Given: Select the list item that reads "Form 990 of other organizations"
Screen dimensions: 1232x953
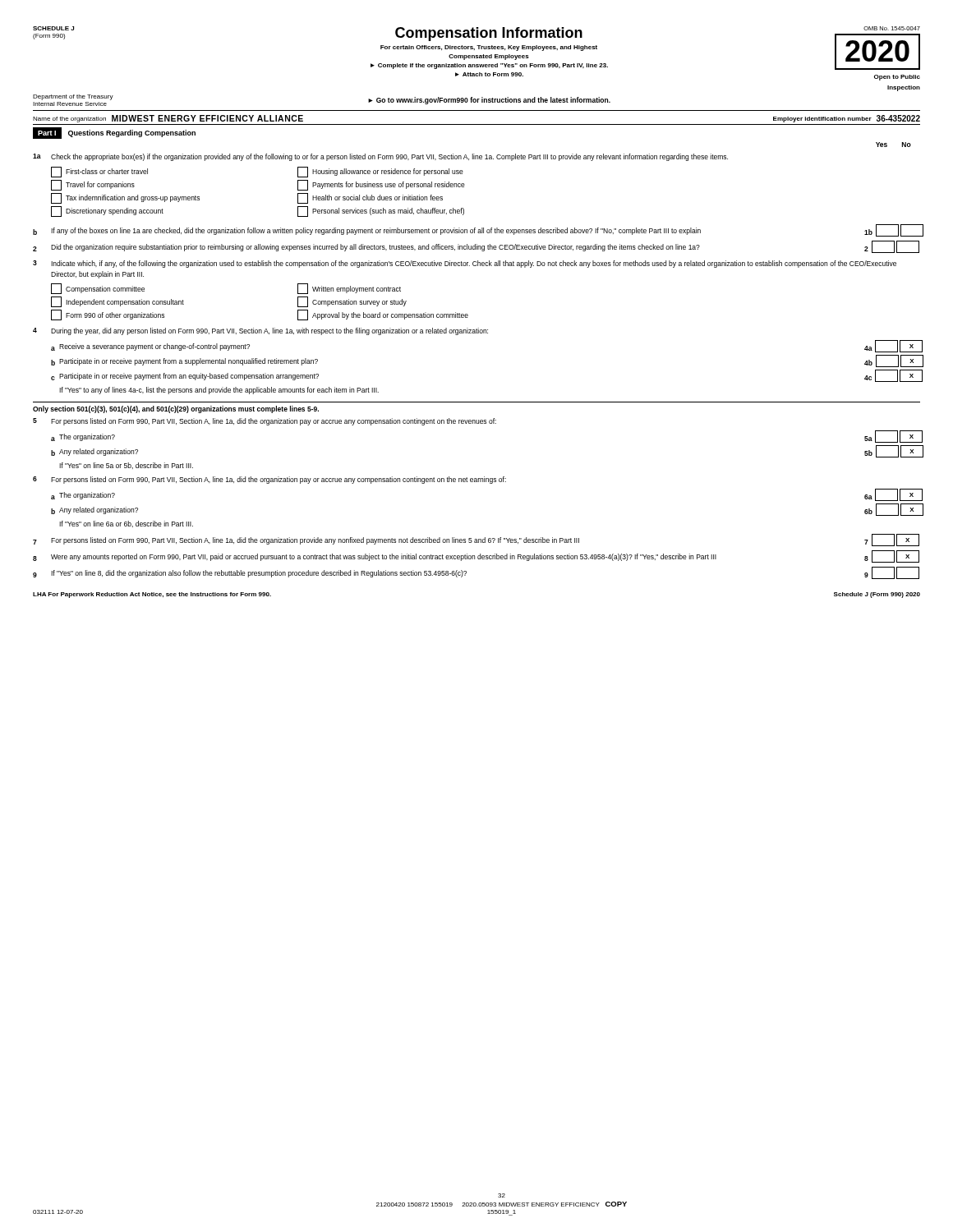Looking at the screenshot, I should tap(108, 315).
